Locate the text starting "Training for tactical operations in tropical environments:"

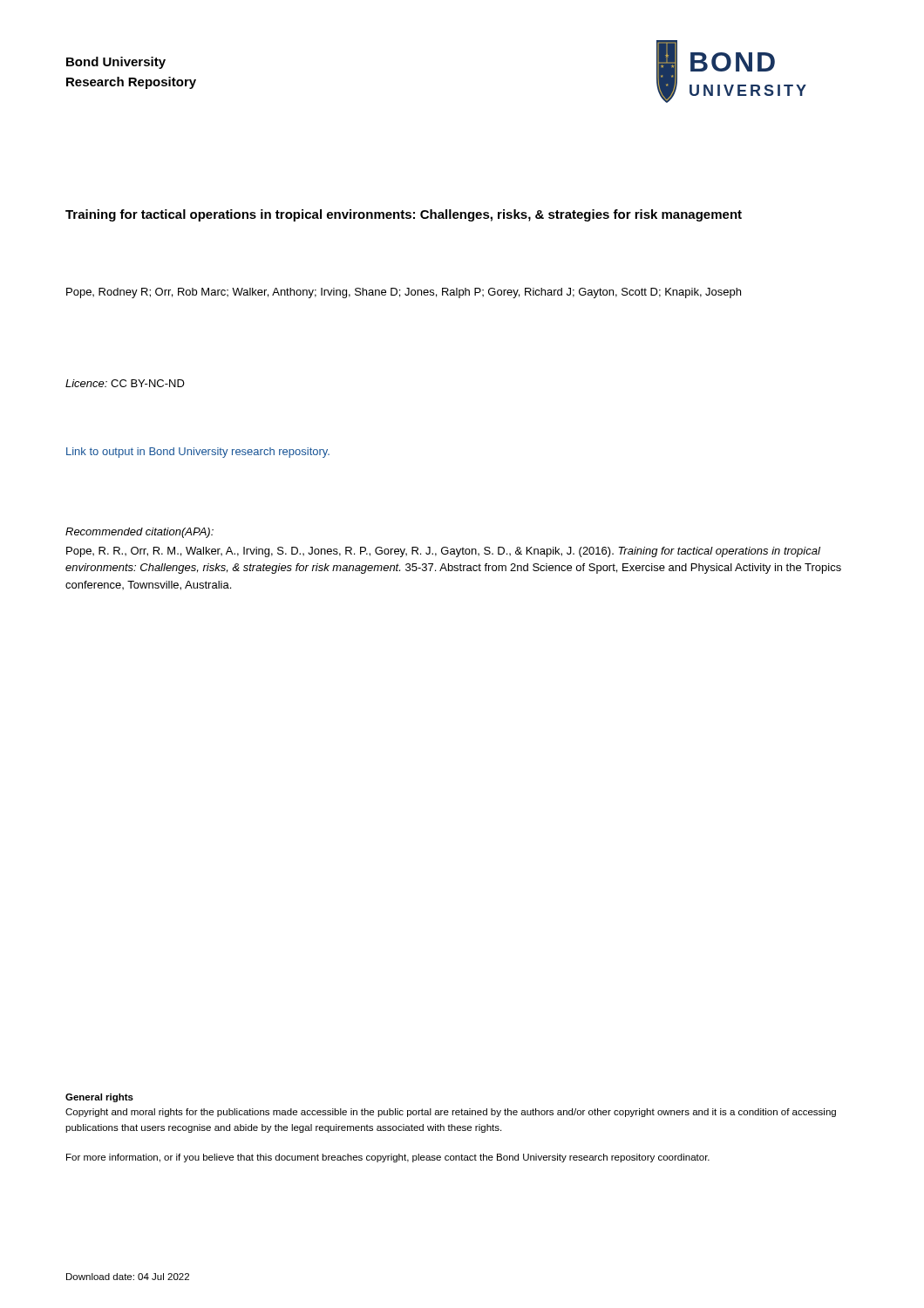pyautogui.click(x=404, y=214)
